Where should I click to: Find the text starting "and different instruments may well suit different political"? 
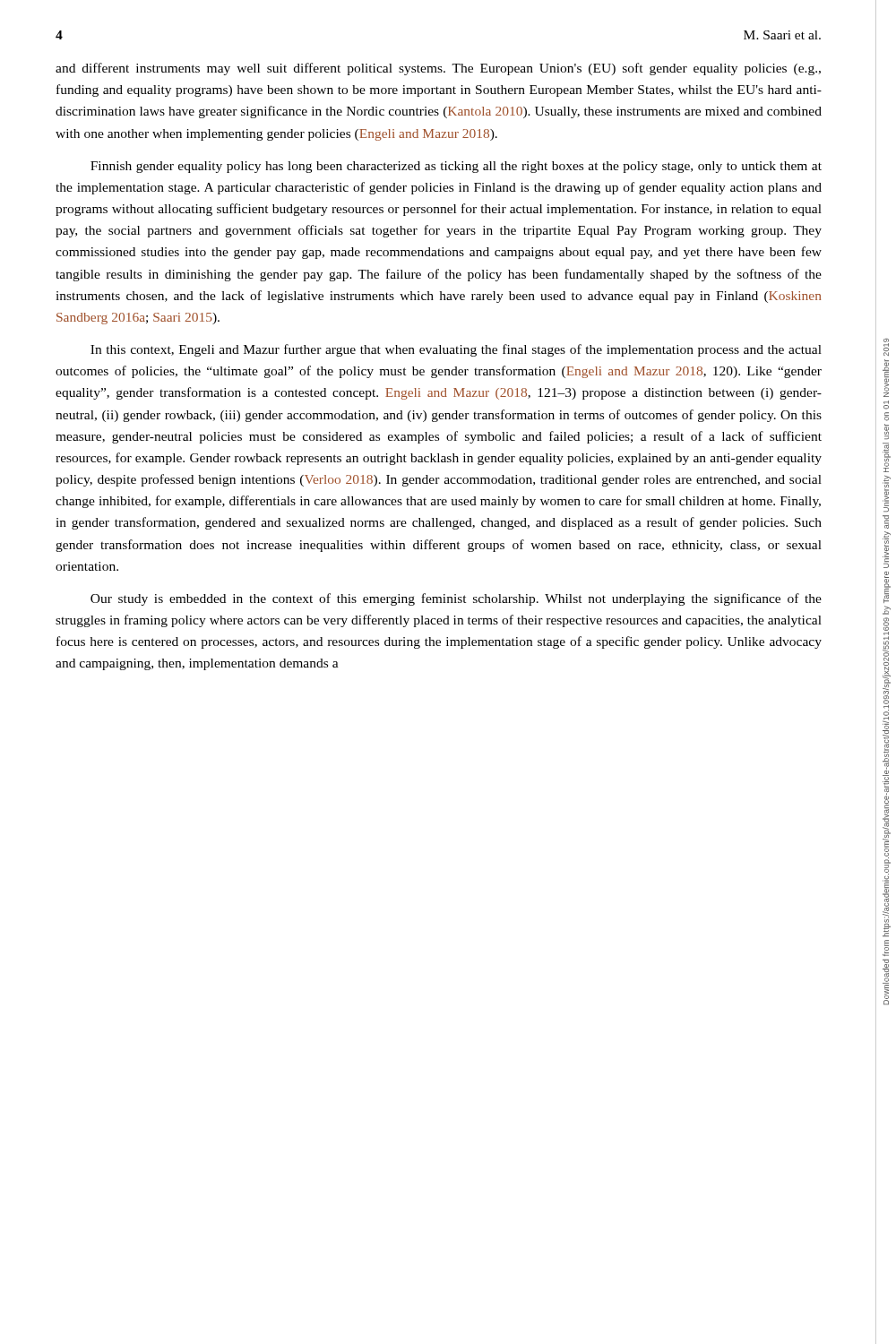439,101
